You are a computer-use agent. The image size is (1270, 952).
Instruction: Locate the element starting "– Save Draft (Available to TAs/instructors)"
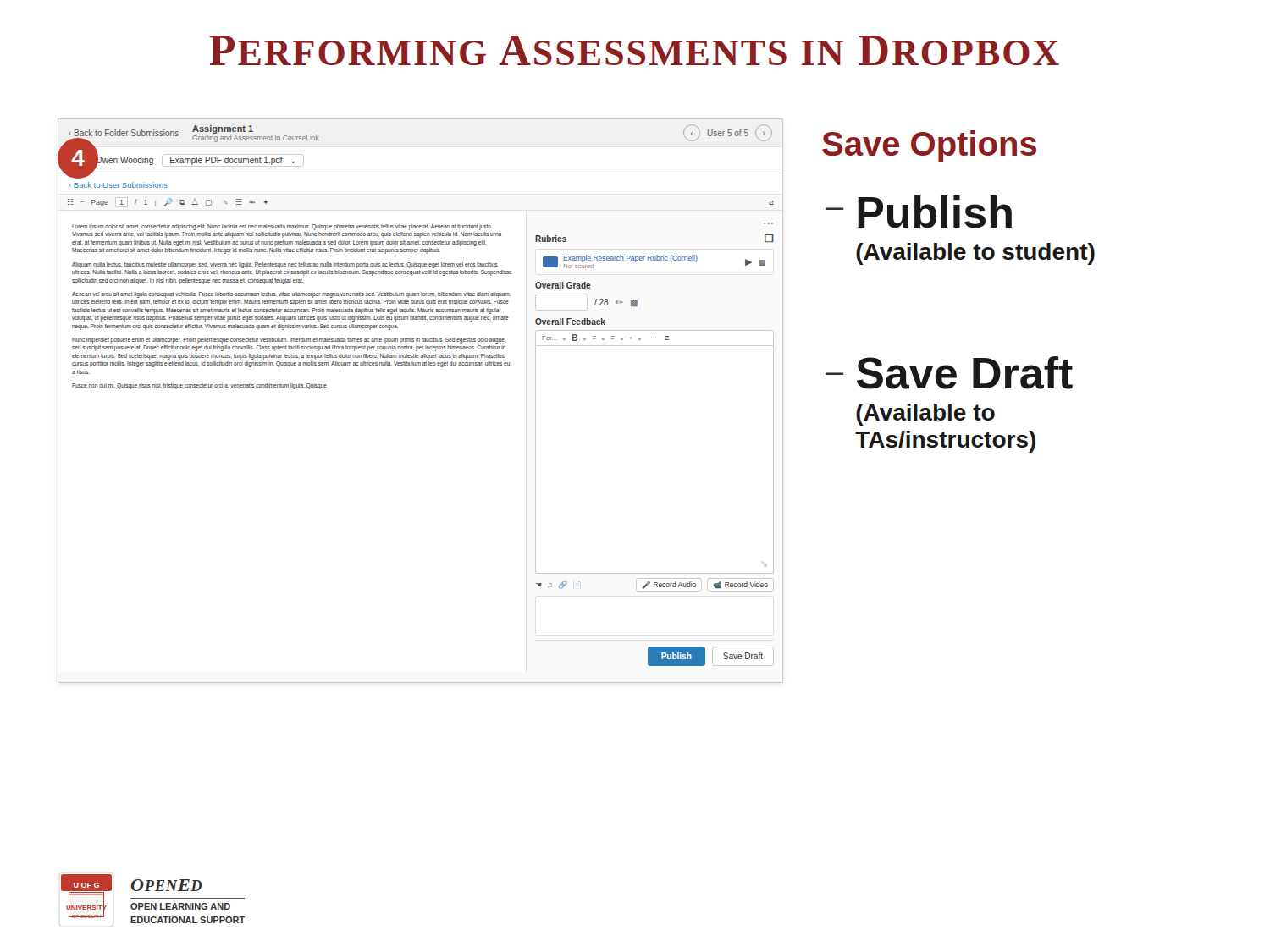949,373
